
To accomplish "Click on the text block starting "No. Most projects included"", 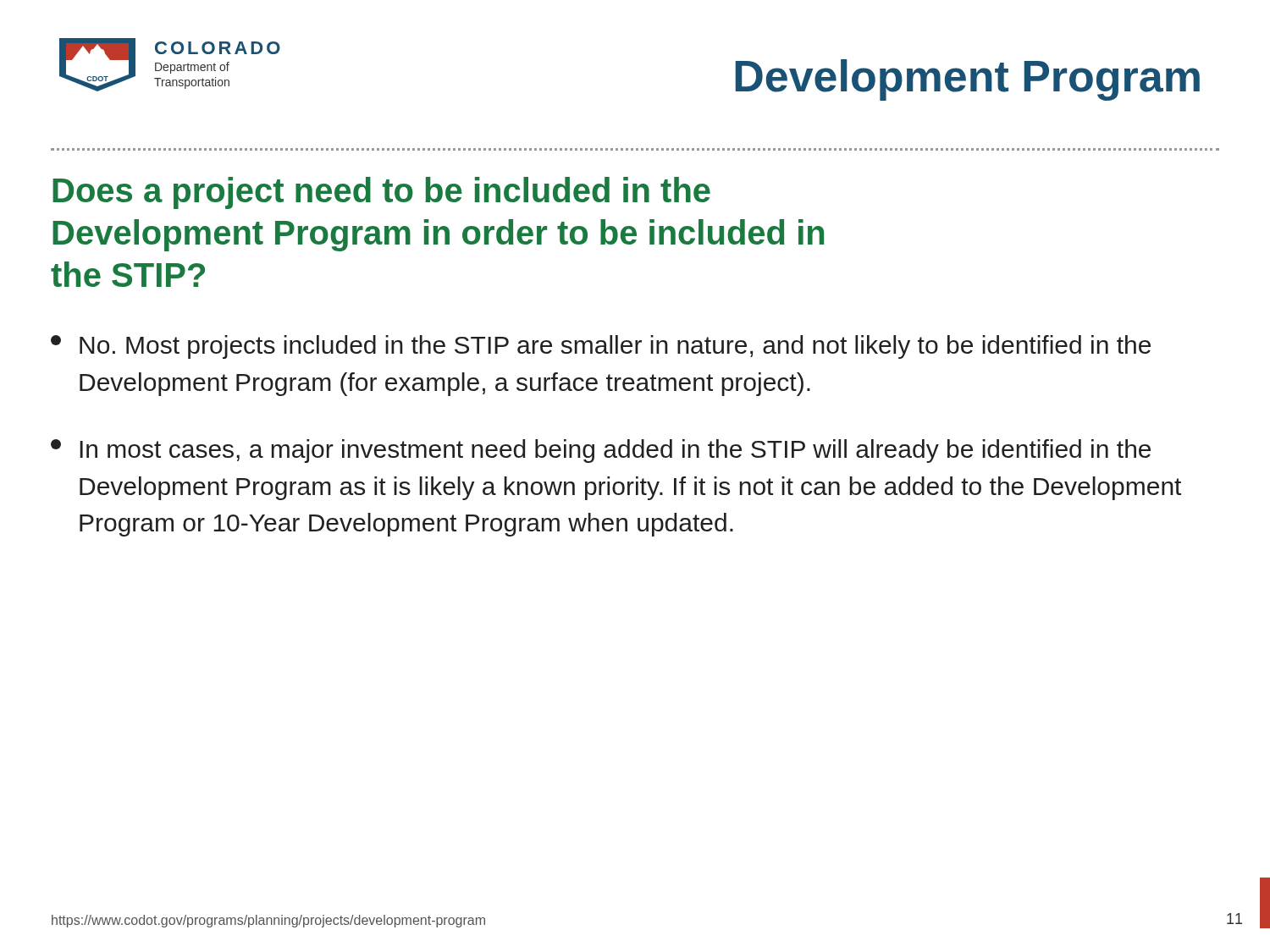I will 627,363.
